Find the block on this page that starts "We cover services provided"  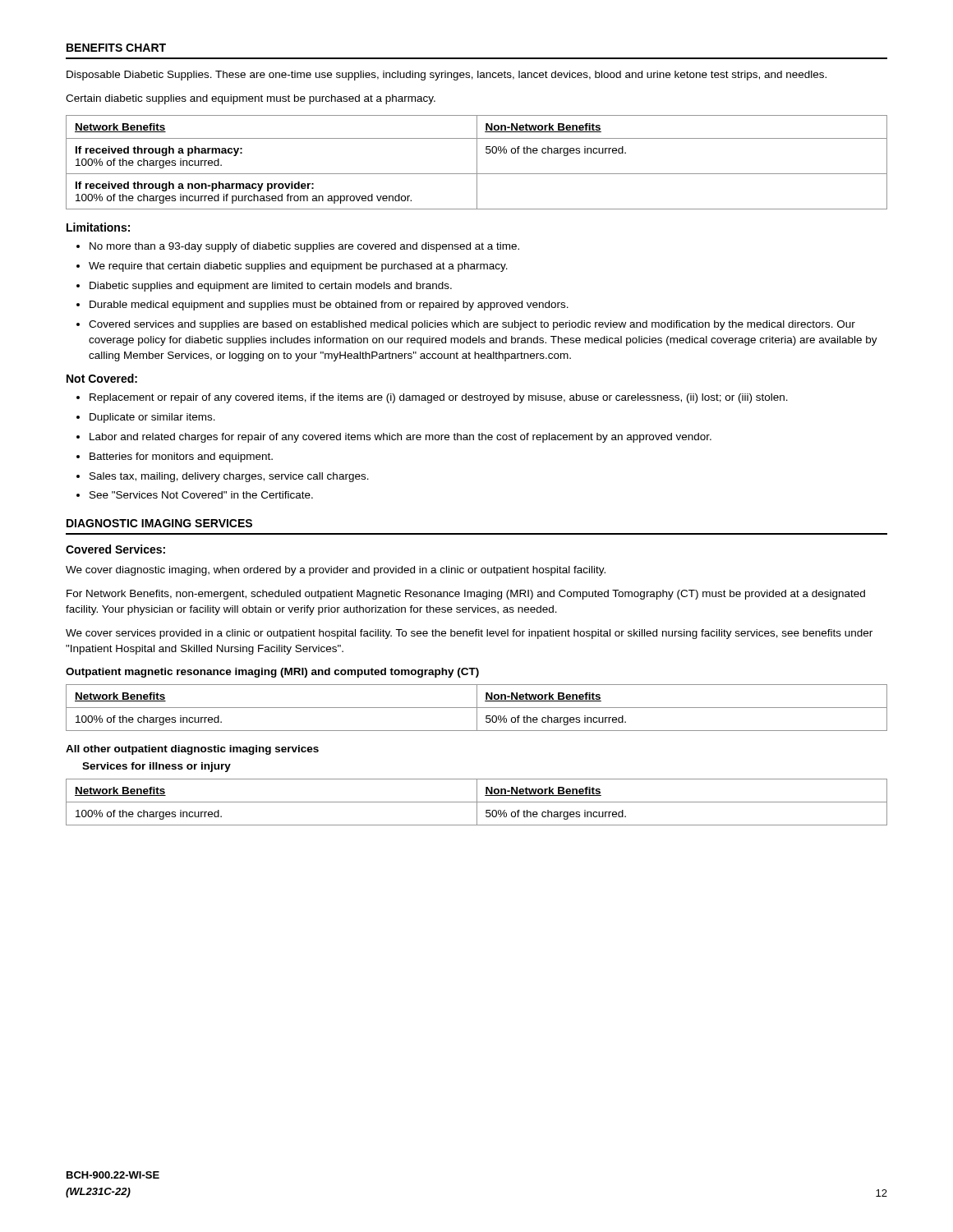(x=469, y=641)
